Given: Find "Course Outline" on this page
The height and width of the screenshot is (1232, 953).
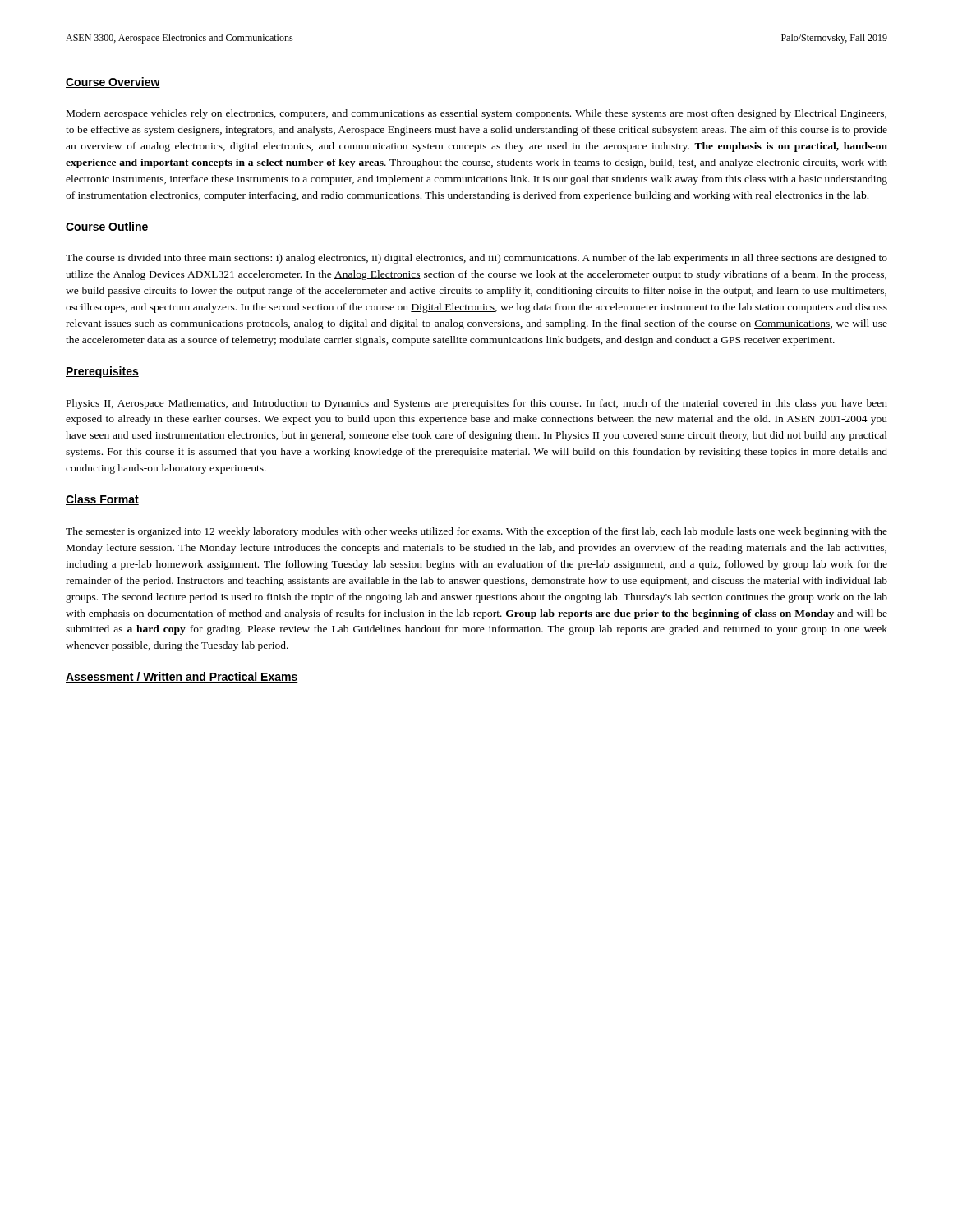Looking at the screenshot, I should coord(107,227).
